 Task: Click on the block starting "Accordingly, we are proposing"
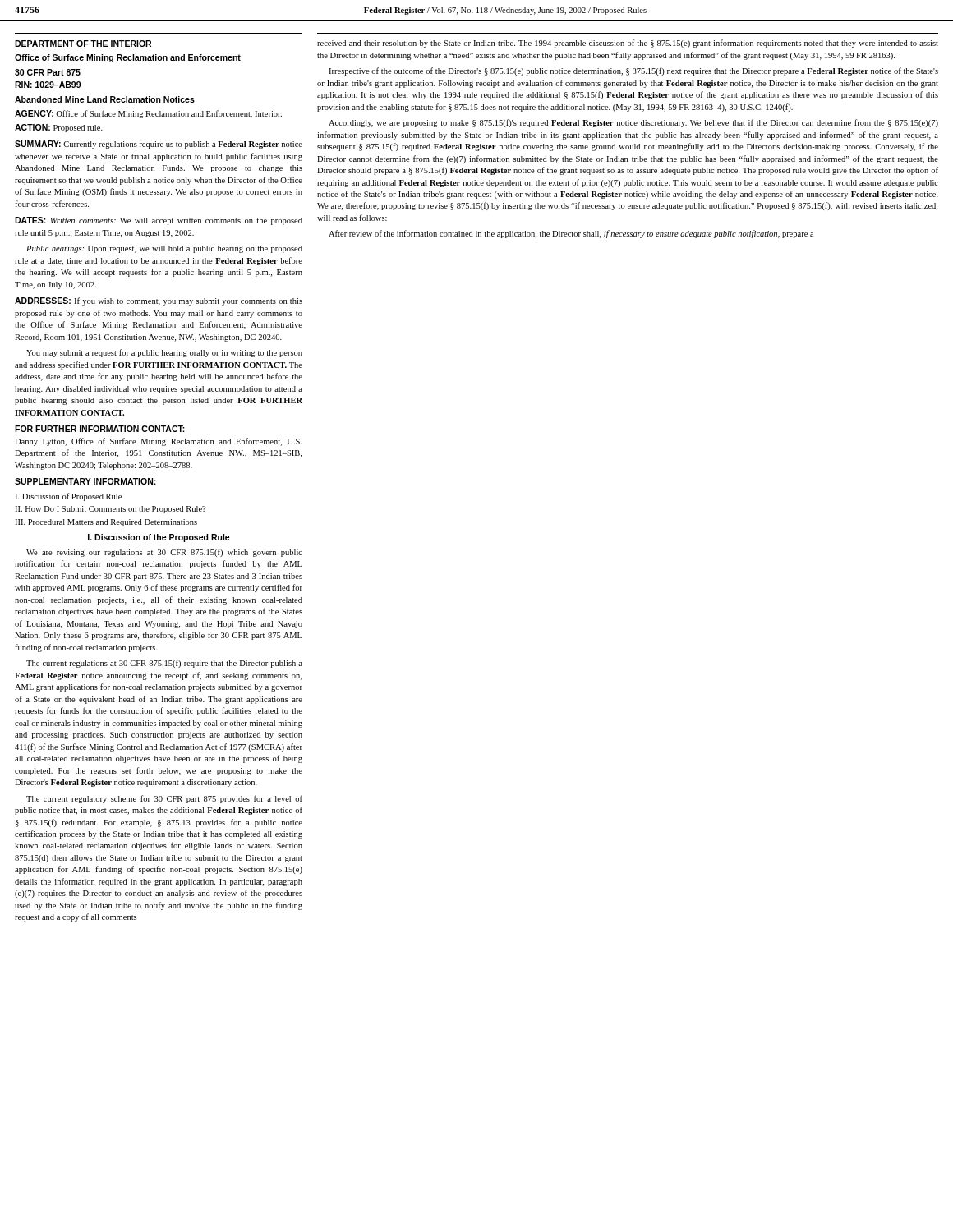tap(628, 170)
